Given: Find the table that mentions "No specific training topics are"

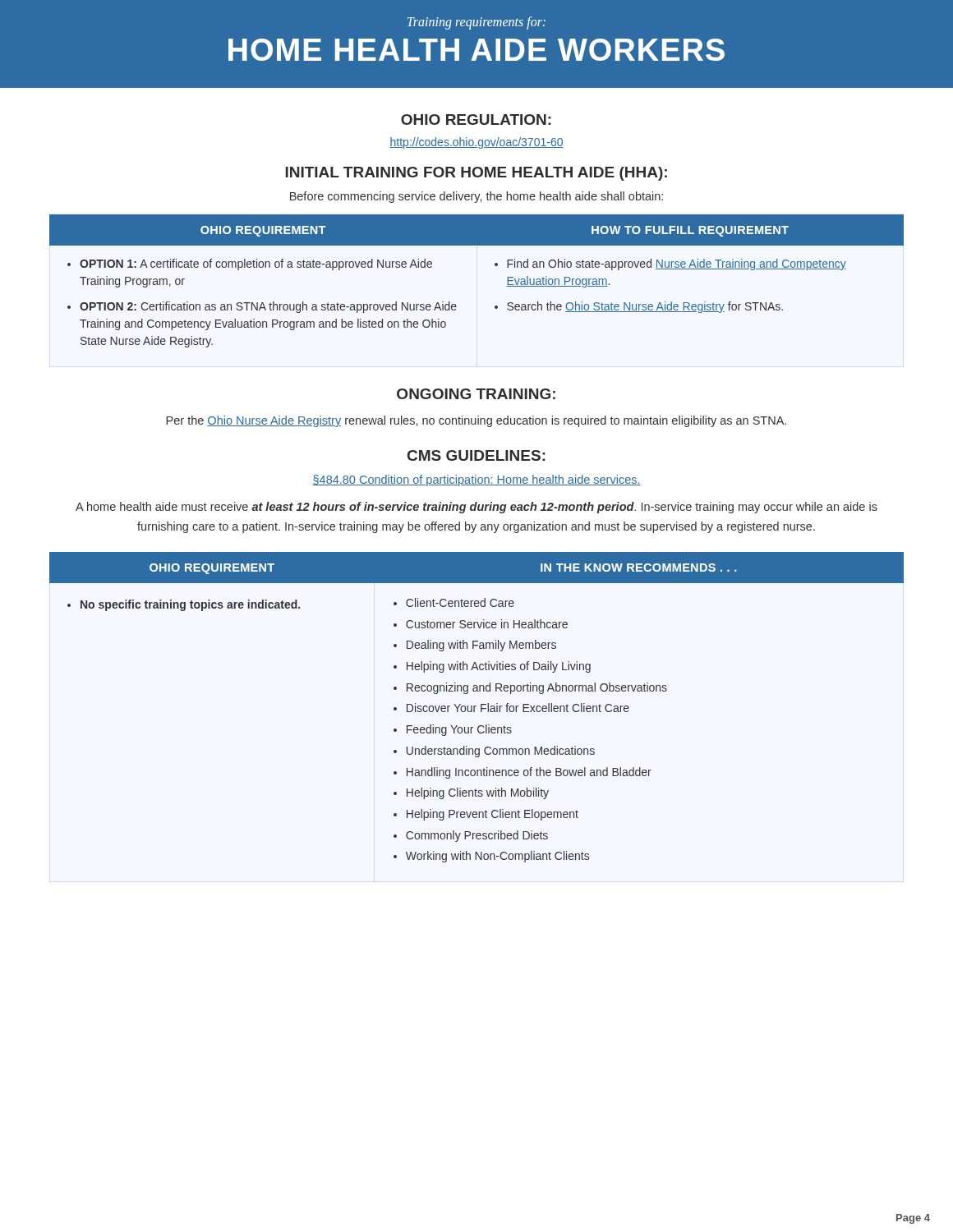Looking at the screenshot, I should [x=476, y=717].
